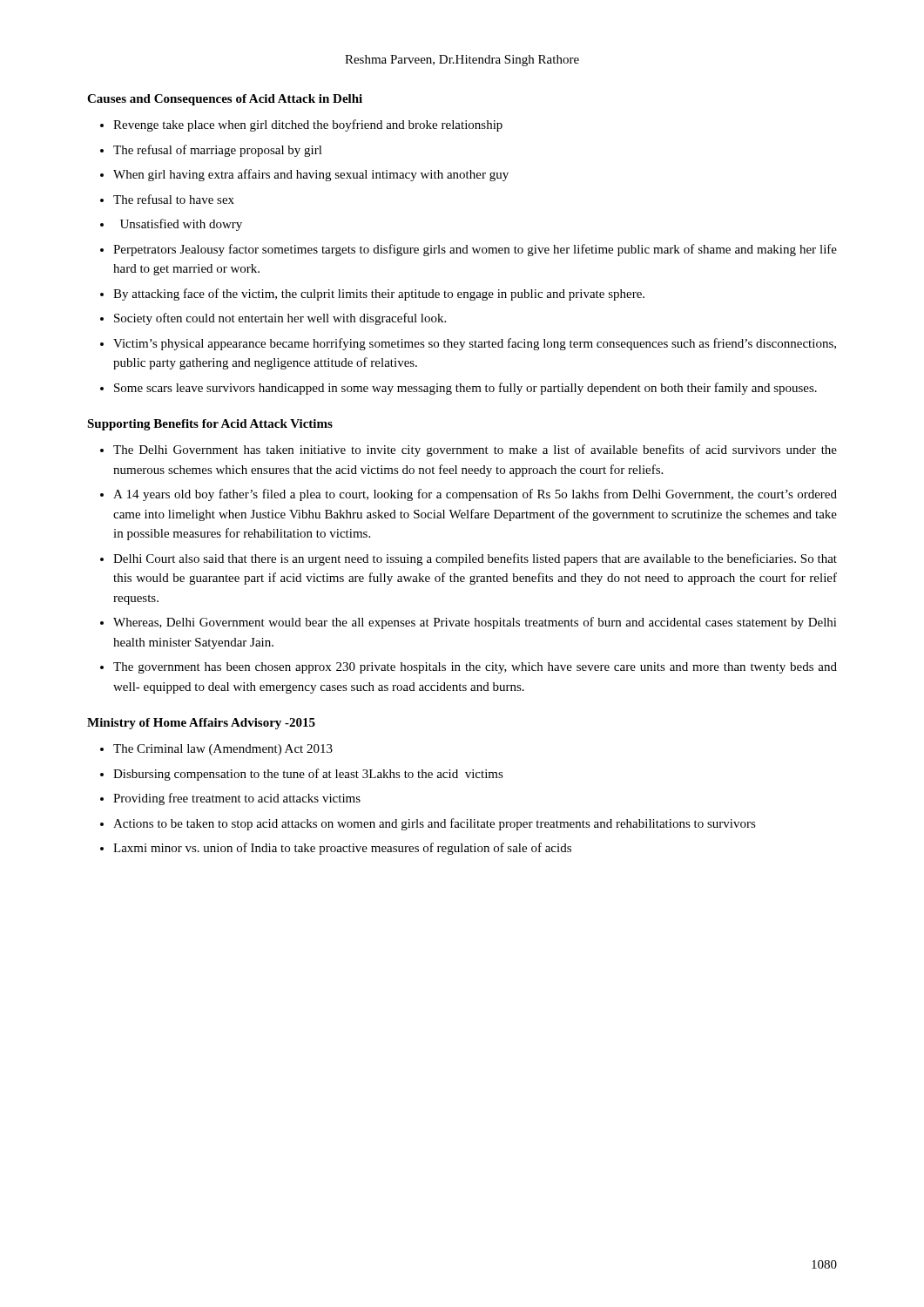Image resolution: width=924 pixels, height=1307 pixels.
Task: Click on the element starting "Laxmi minor vs. union of India to"
Action: (342, 848)
